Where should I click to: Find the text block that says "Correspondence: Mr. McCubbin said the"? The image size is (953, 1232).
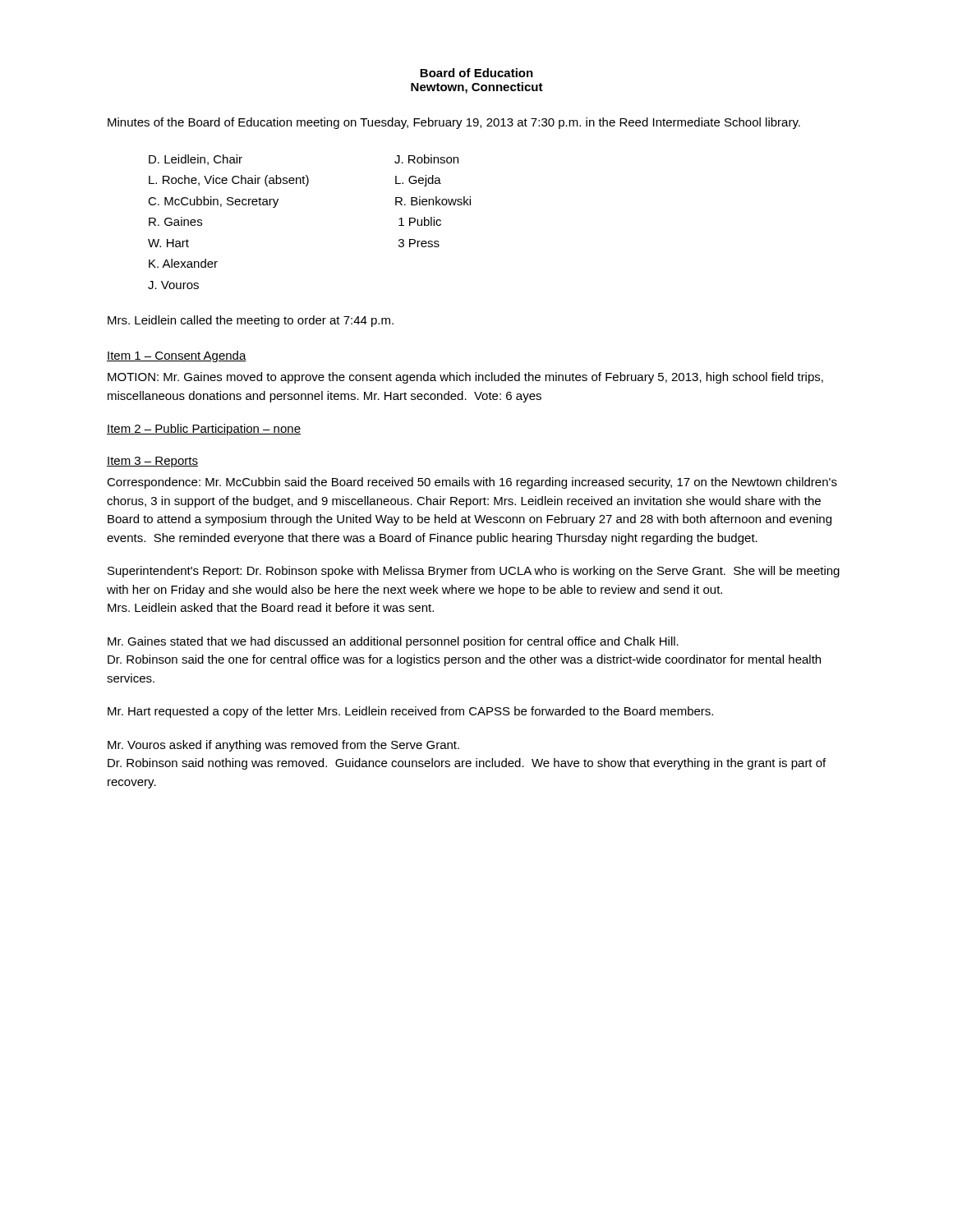pos(472,509)
